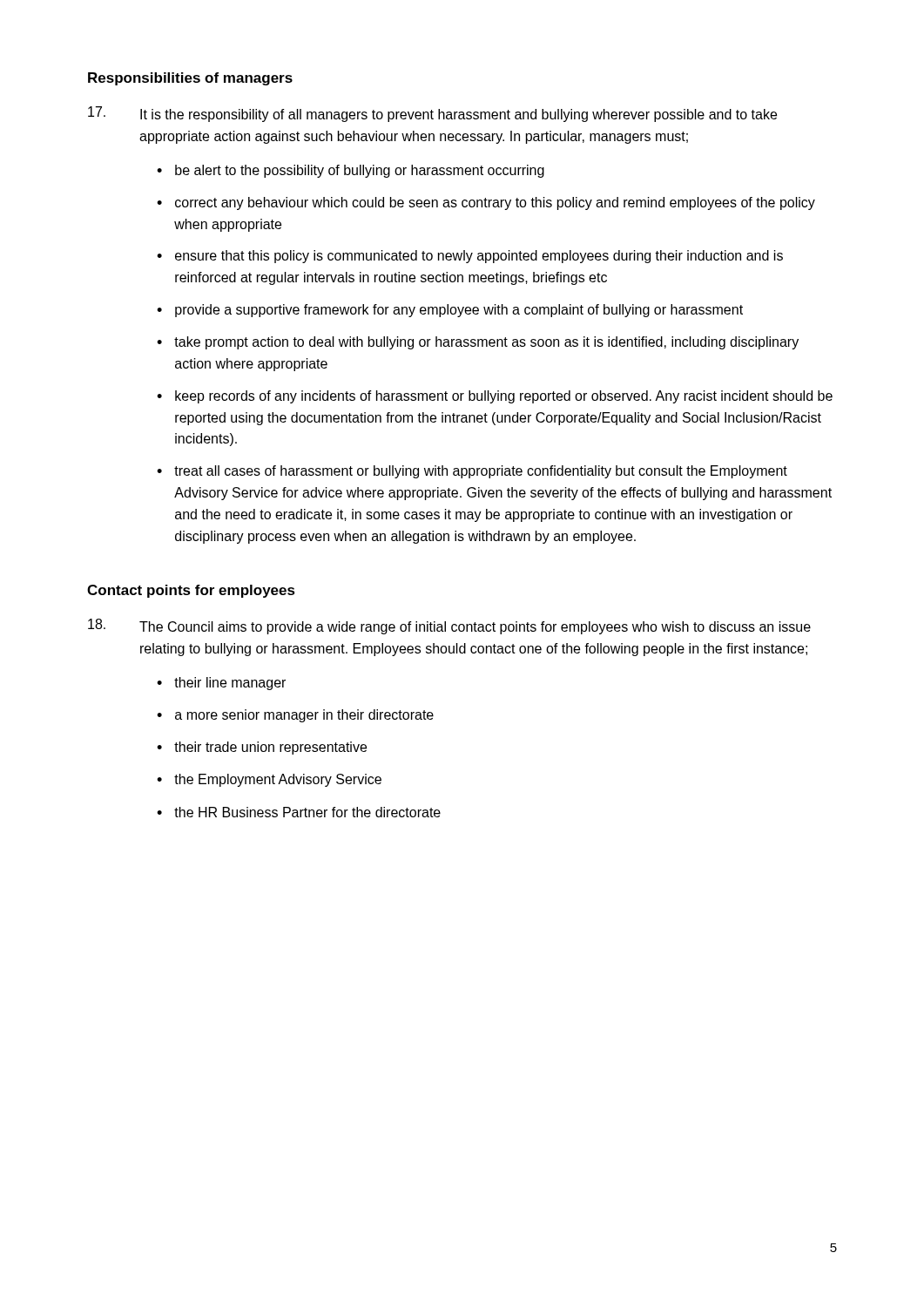Point to the block beginning "correct any behaviour which could be"
This screenshot has width=924, height=1307.
pos(495,213)
